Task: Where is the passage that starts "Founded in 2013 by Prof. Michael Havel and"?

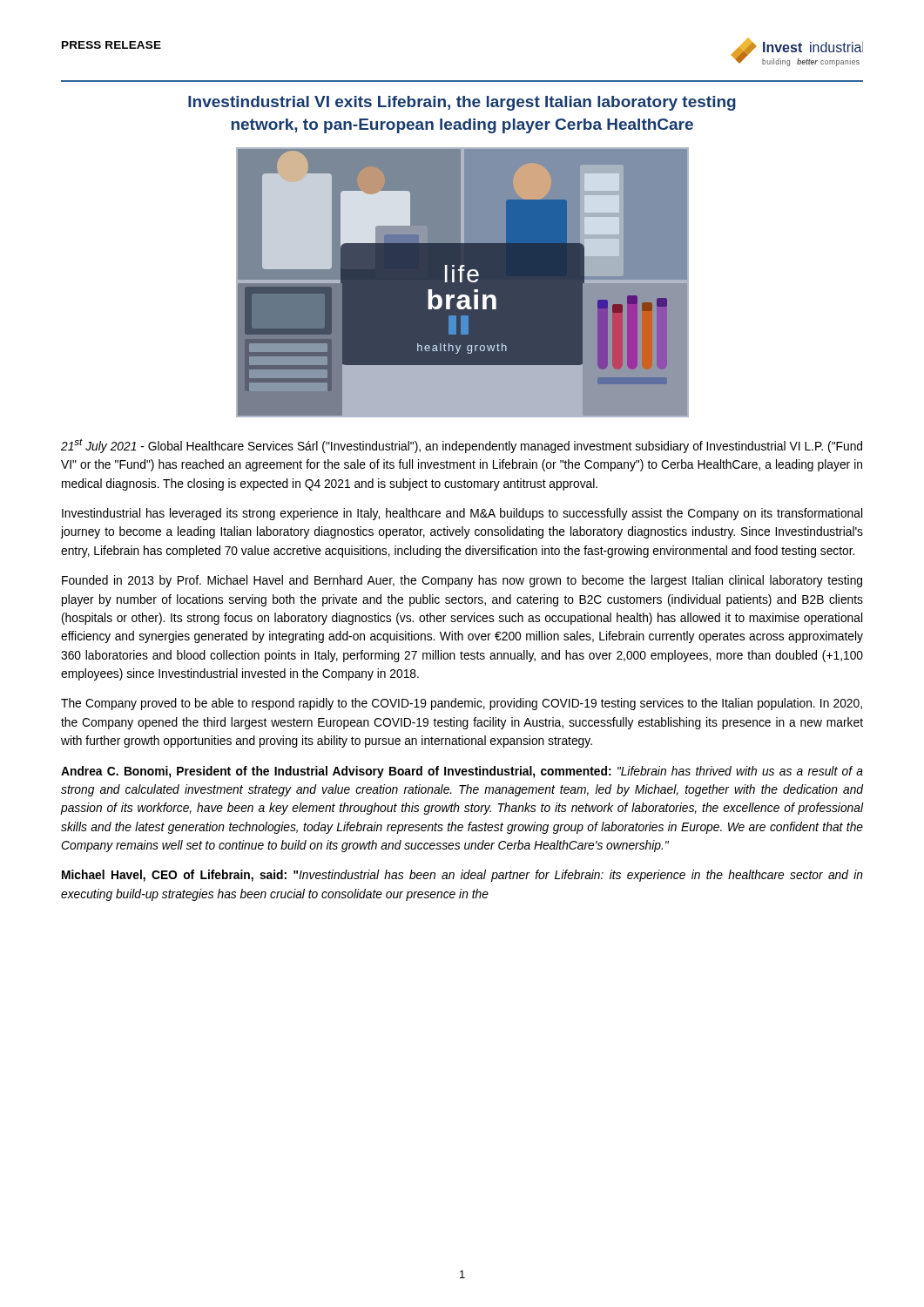Action: pyautogui.click(x=462, y=627)
